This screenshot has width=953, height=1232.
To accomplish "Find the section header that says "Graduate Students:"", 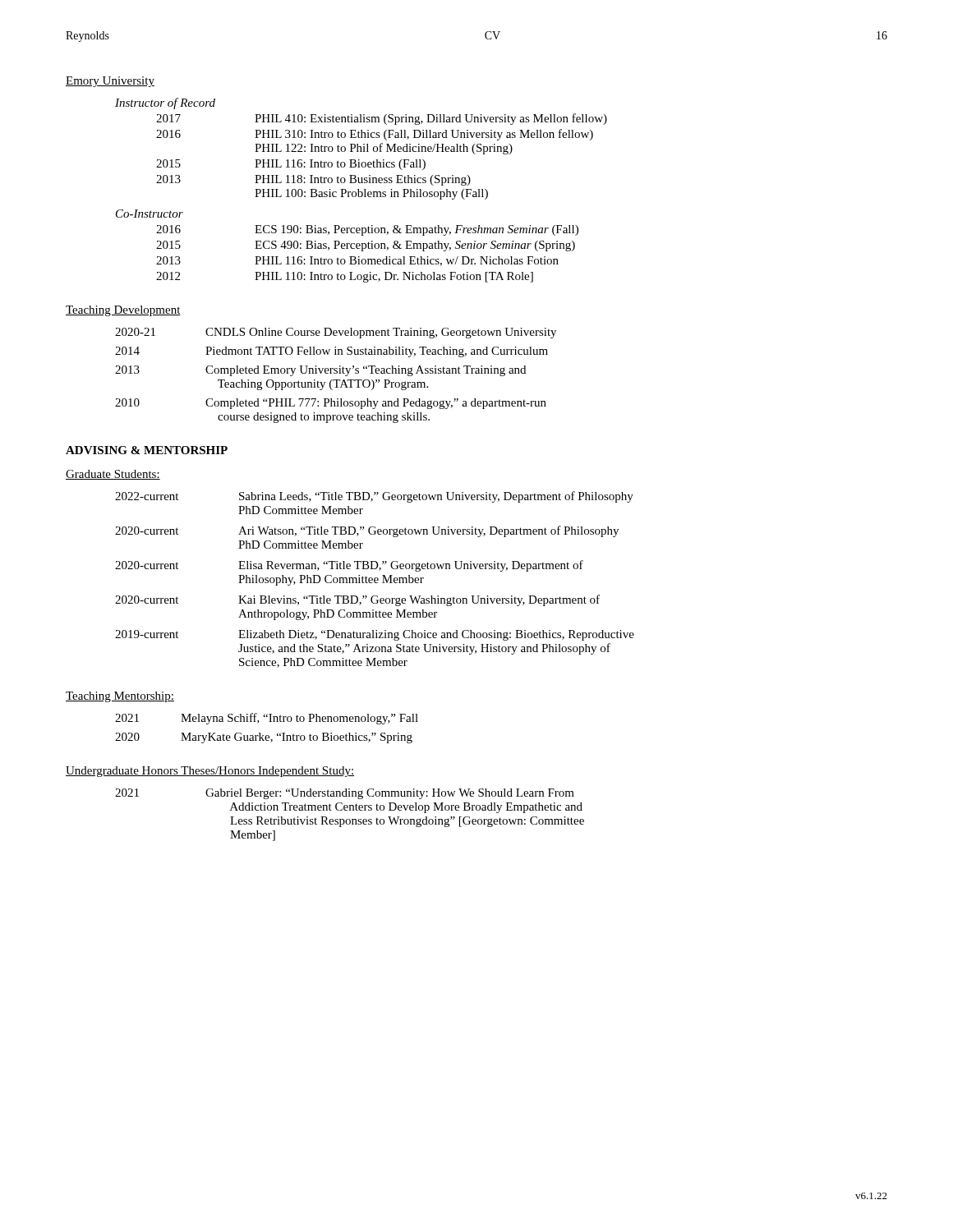I will tap(113, 474).
